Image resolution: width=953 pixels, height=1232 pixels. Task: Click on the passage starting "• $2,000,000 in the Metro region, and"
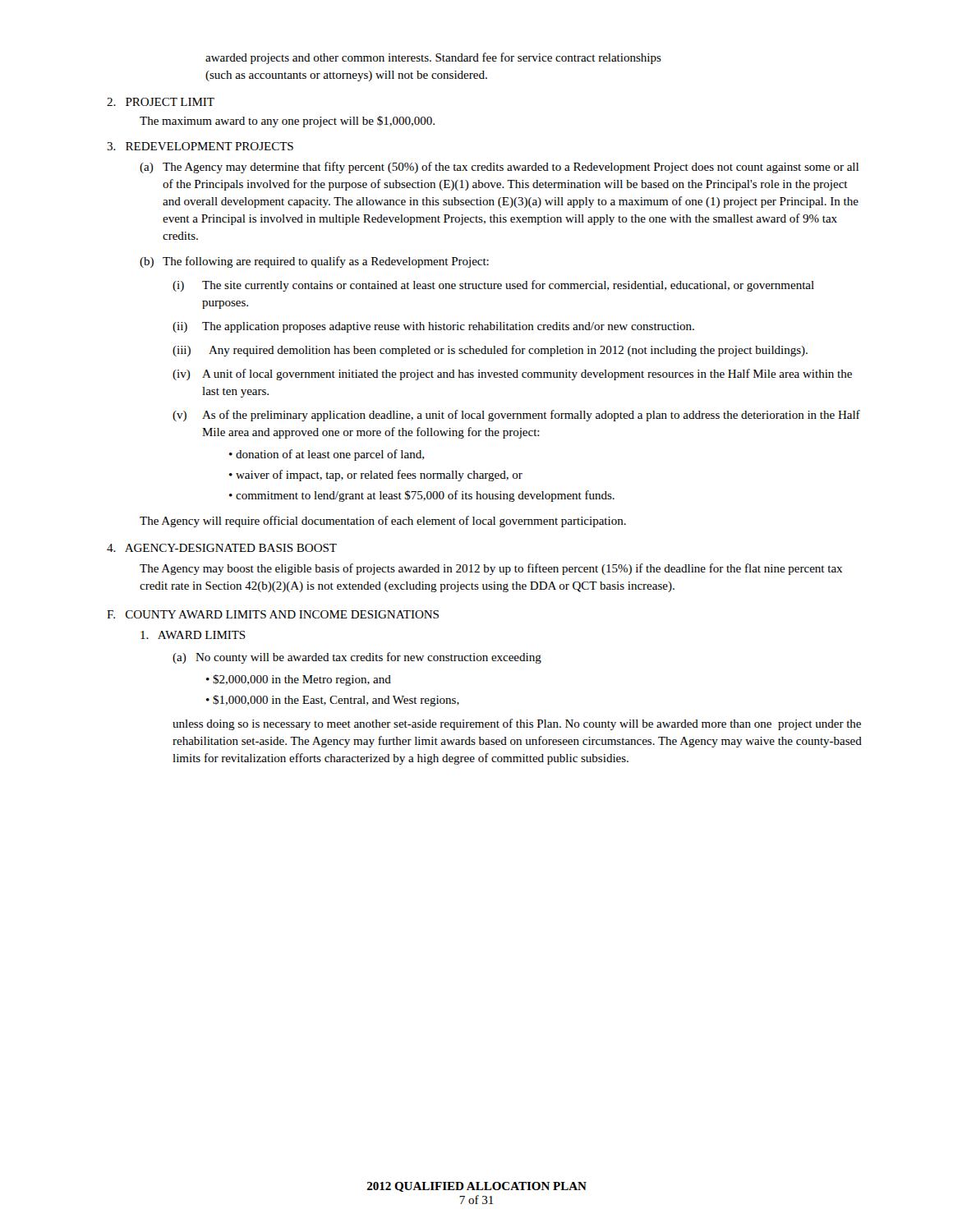point(298,679)
